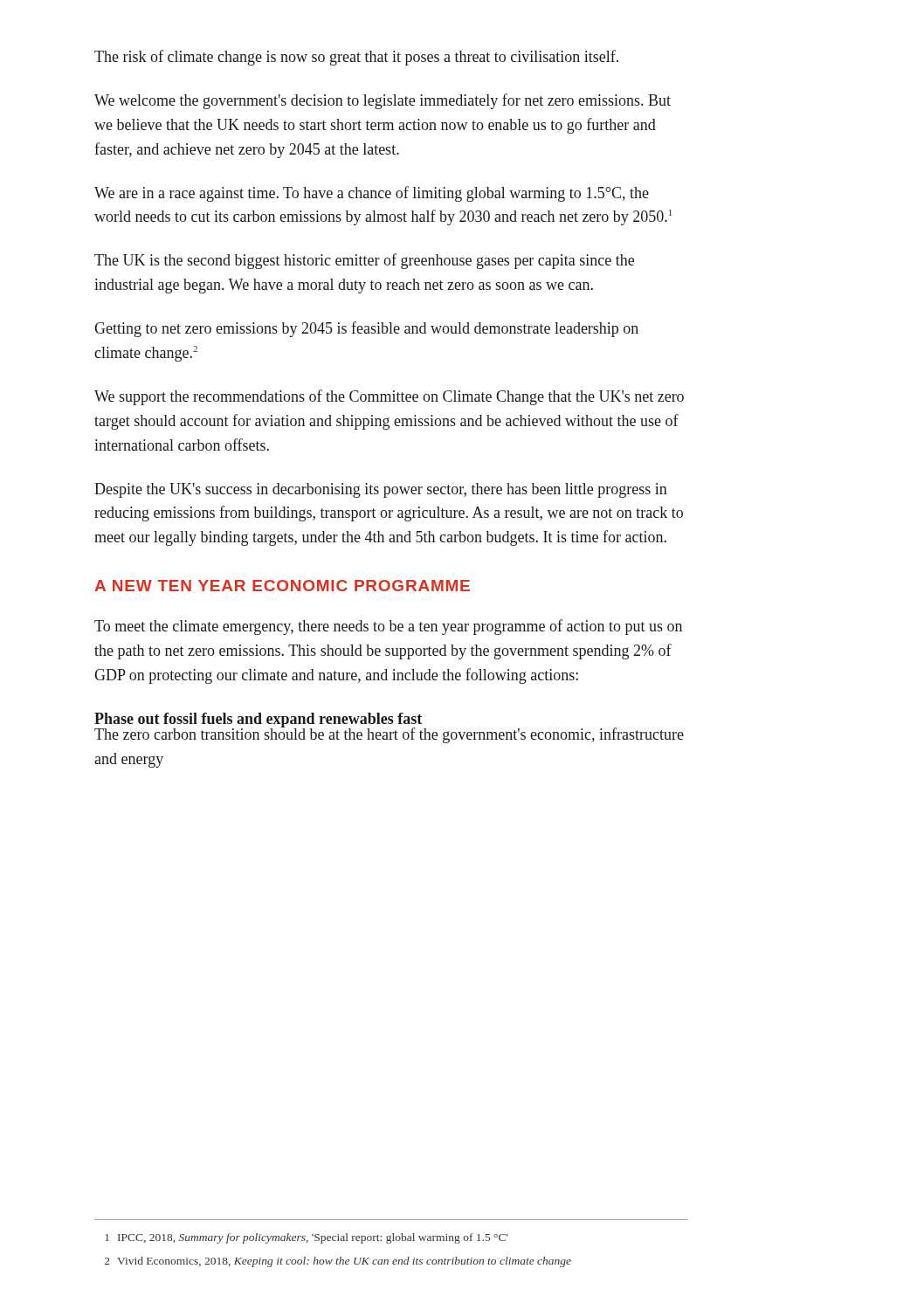Point to the block beginning "The risk of climate change"

click(x=357, y=57)
